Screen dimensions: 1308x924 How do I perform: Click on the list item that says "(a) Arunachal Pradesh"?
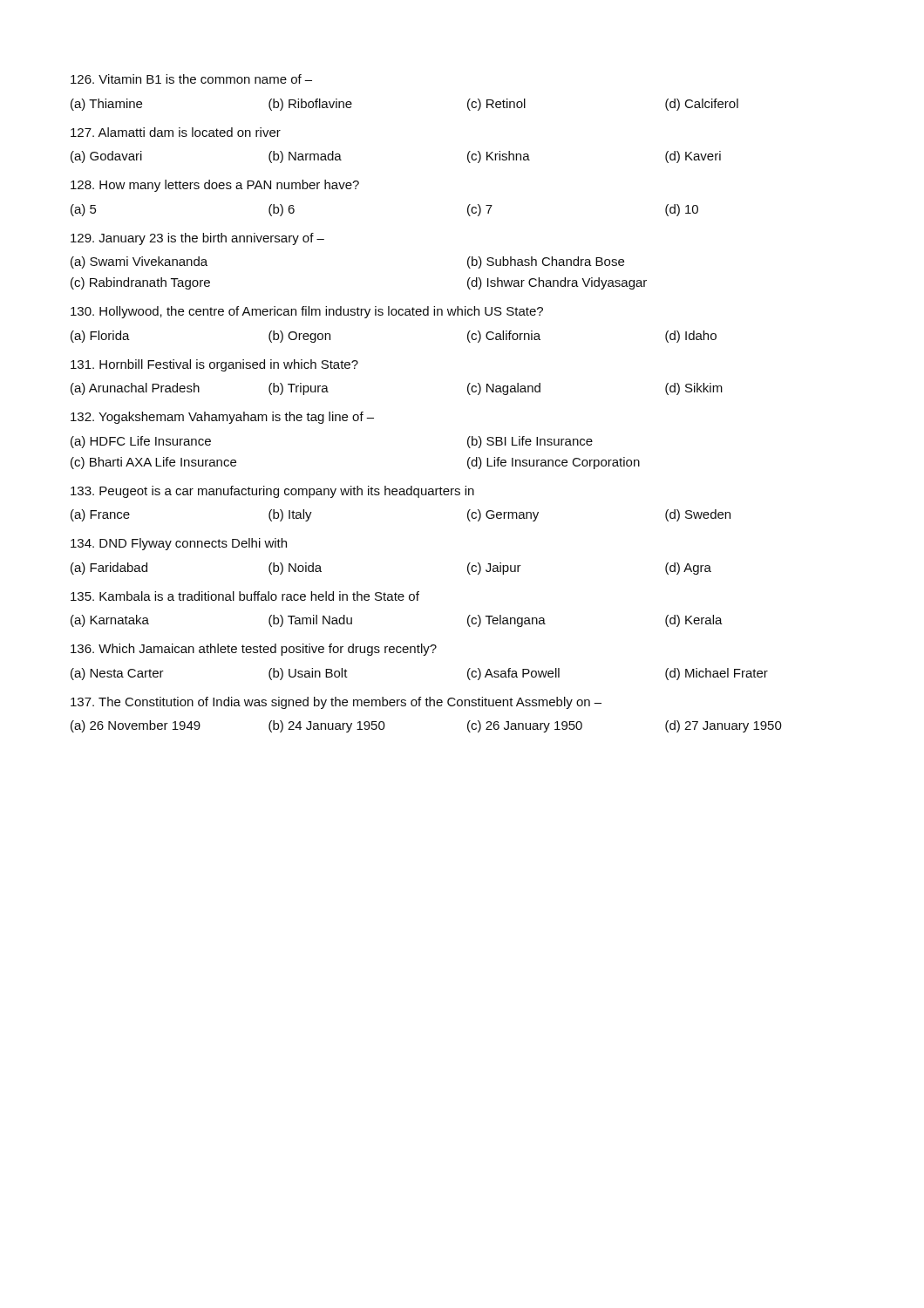pos(466,388)
